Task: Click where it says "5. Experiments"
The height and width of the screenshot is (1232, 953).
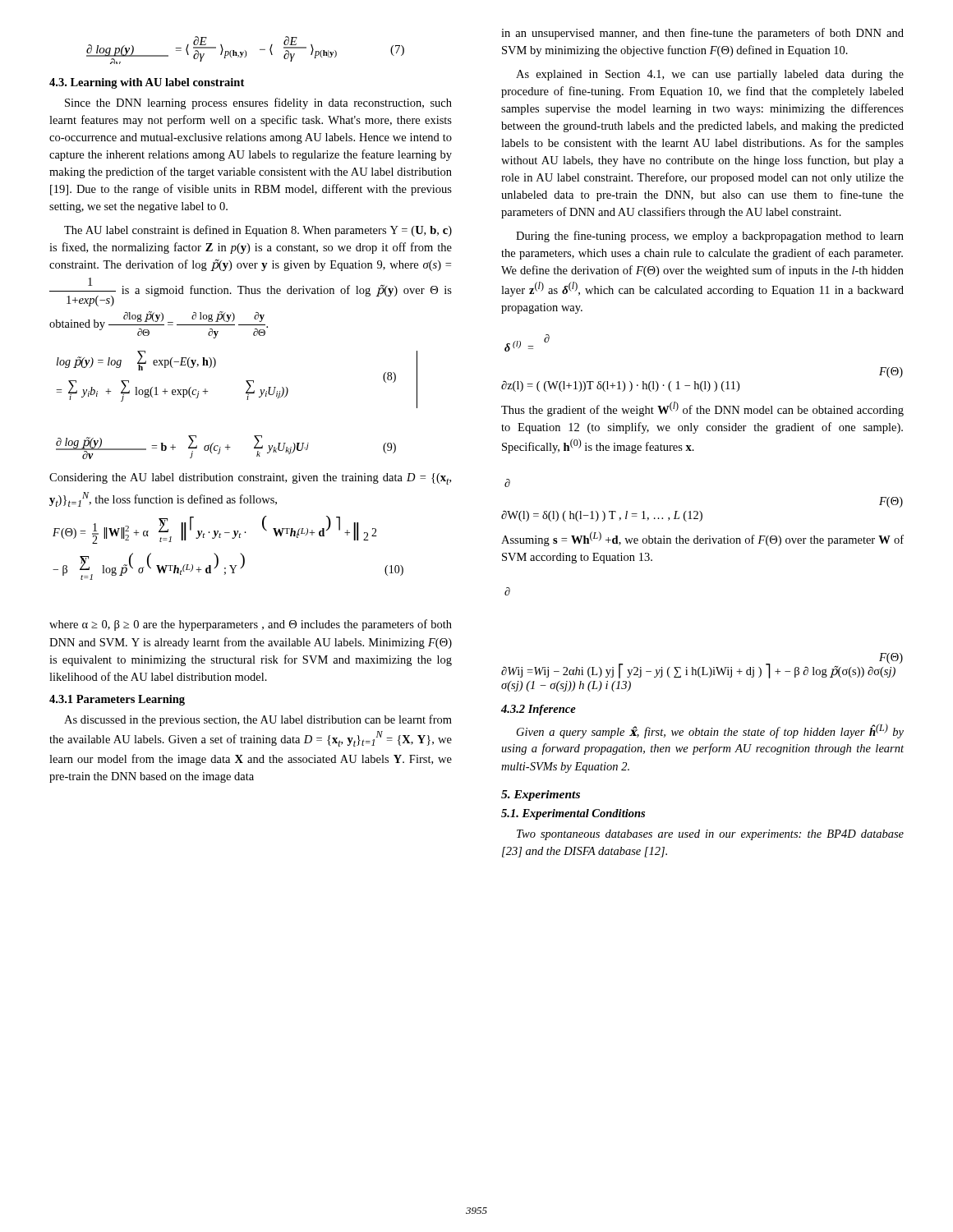Action: pyautogui.click(x=541, y=793)
